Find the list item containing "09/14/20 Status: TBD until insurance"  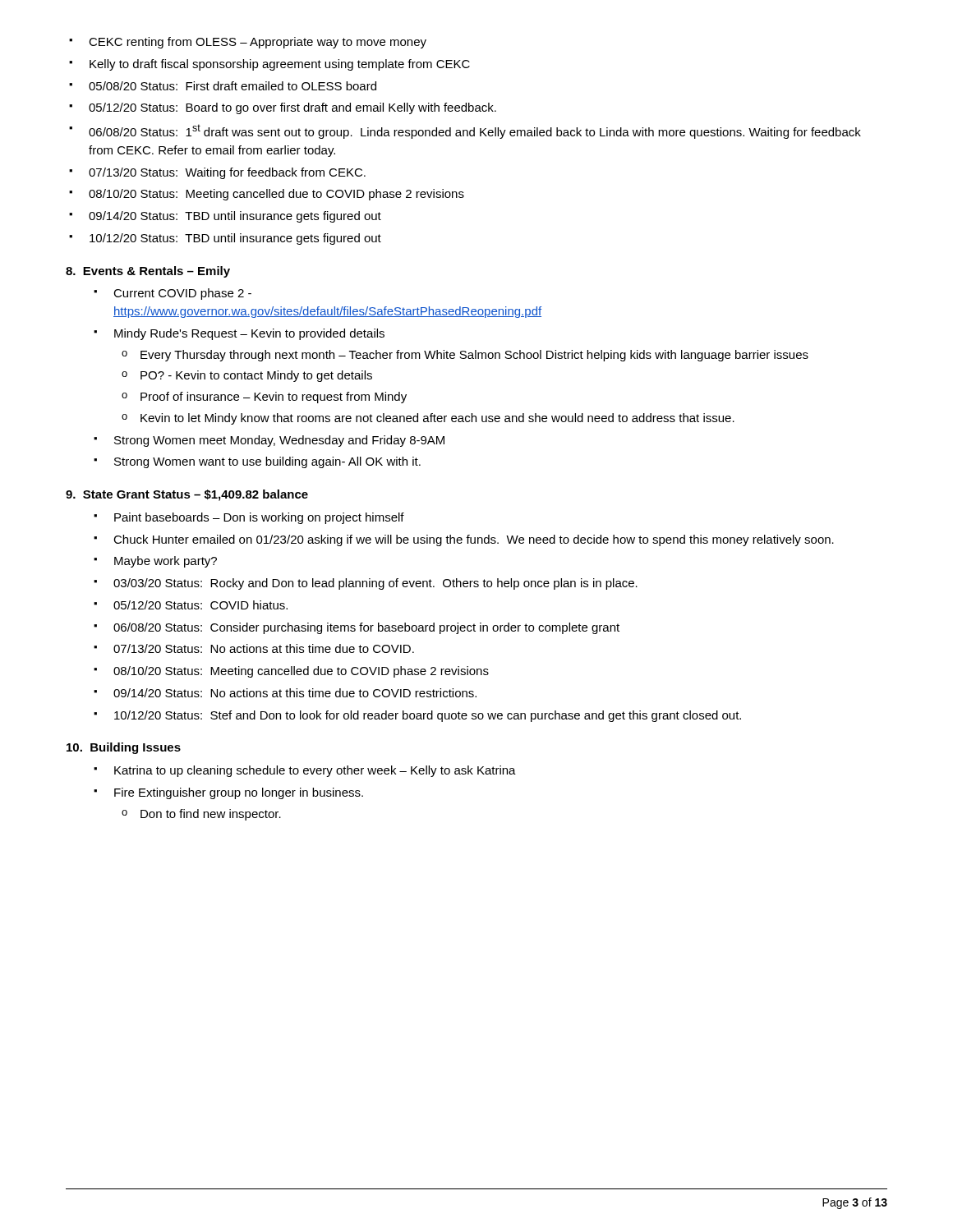225,217
